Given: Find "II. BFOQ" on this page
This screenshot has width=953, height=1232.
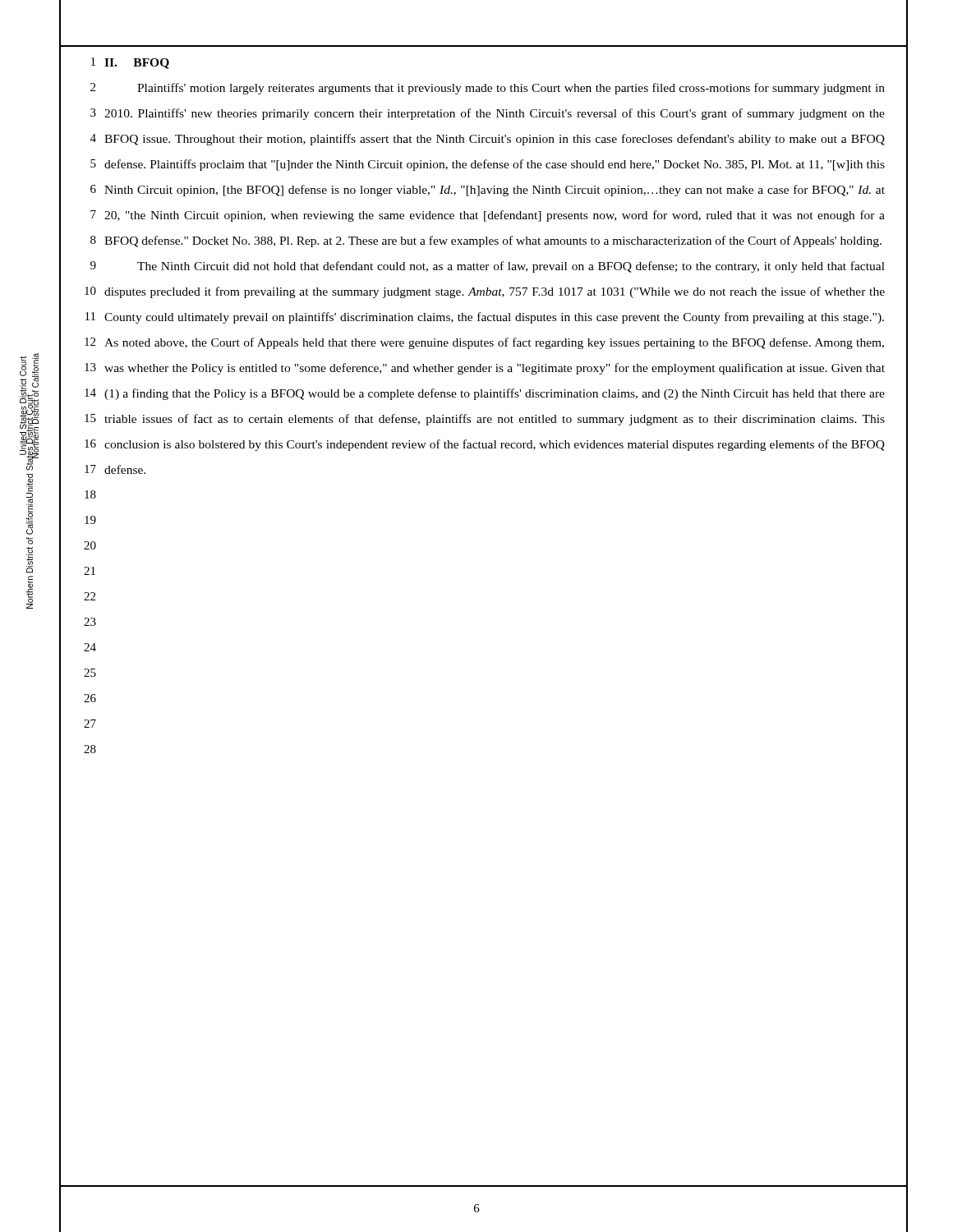Looking at the screenshot, I should pyautogui.click(x=137, y=62).
